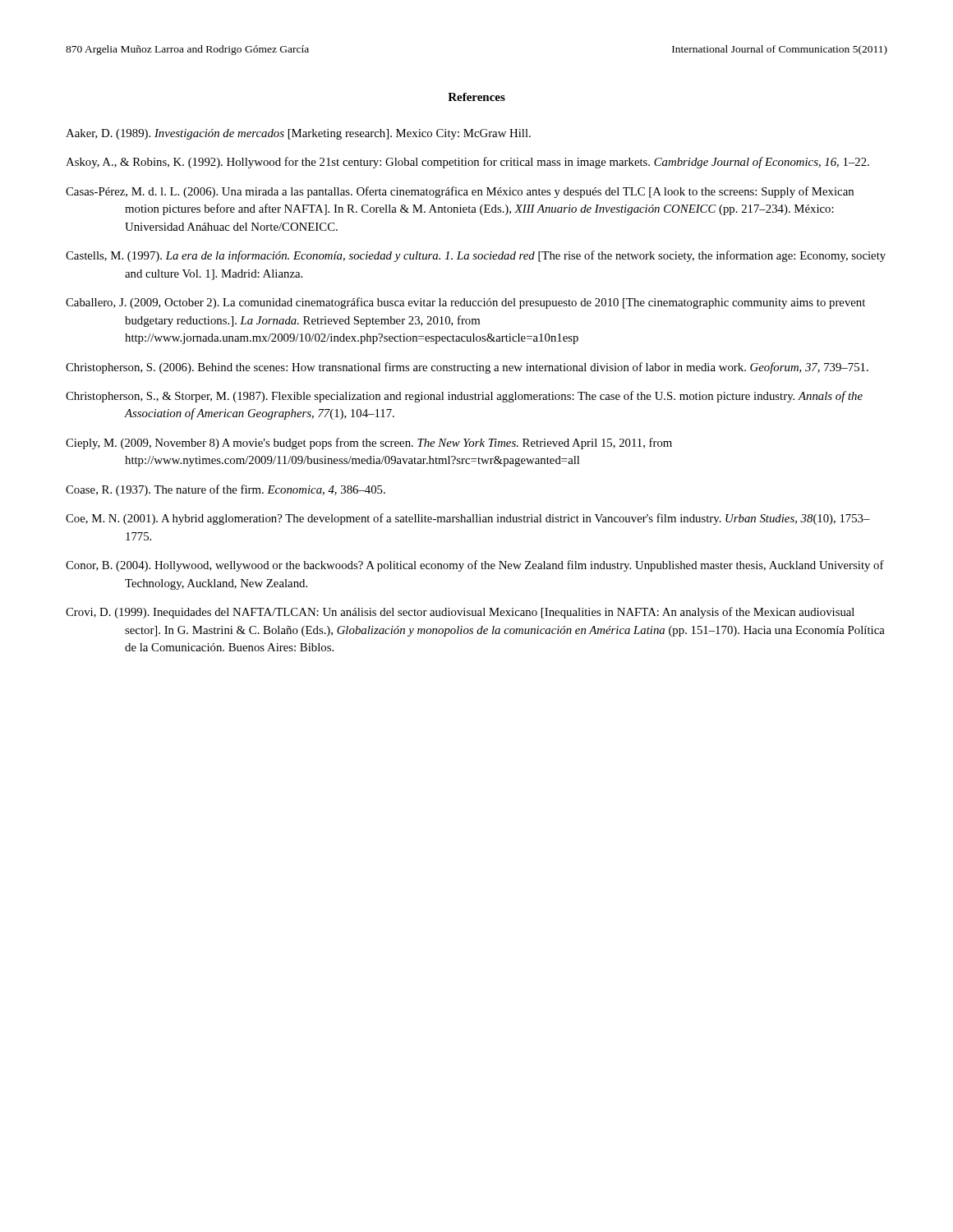953x1232 pixels.
Task: Click on the list item containing "Christopherson, S., & Storper, M. (1987). Flexible specialization"
Action: (x=464, y=405)
